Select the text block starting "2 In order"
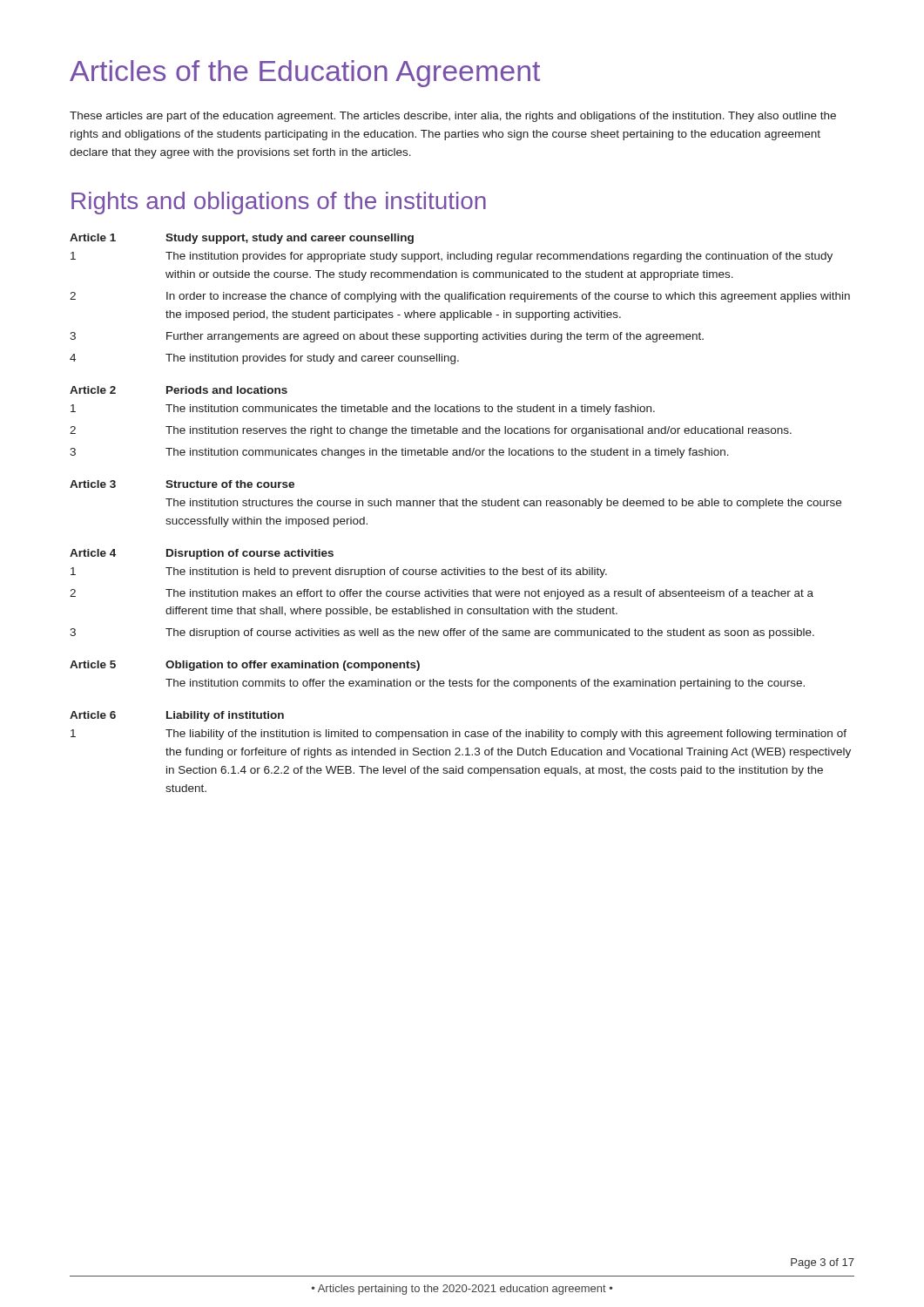 click(462, 306)
